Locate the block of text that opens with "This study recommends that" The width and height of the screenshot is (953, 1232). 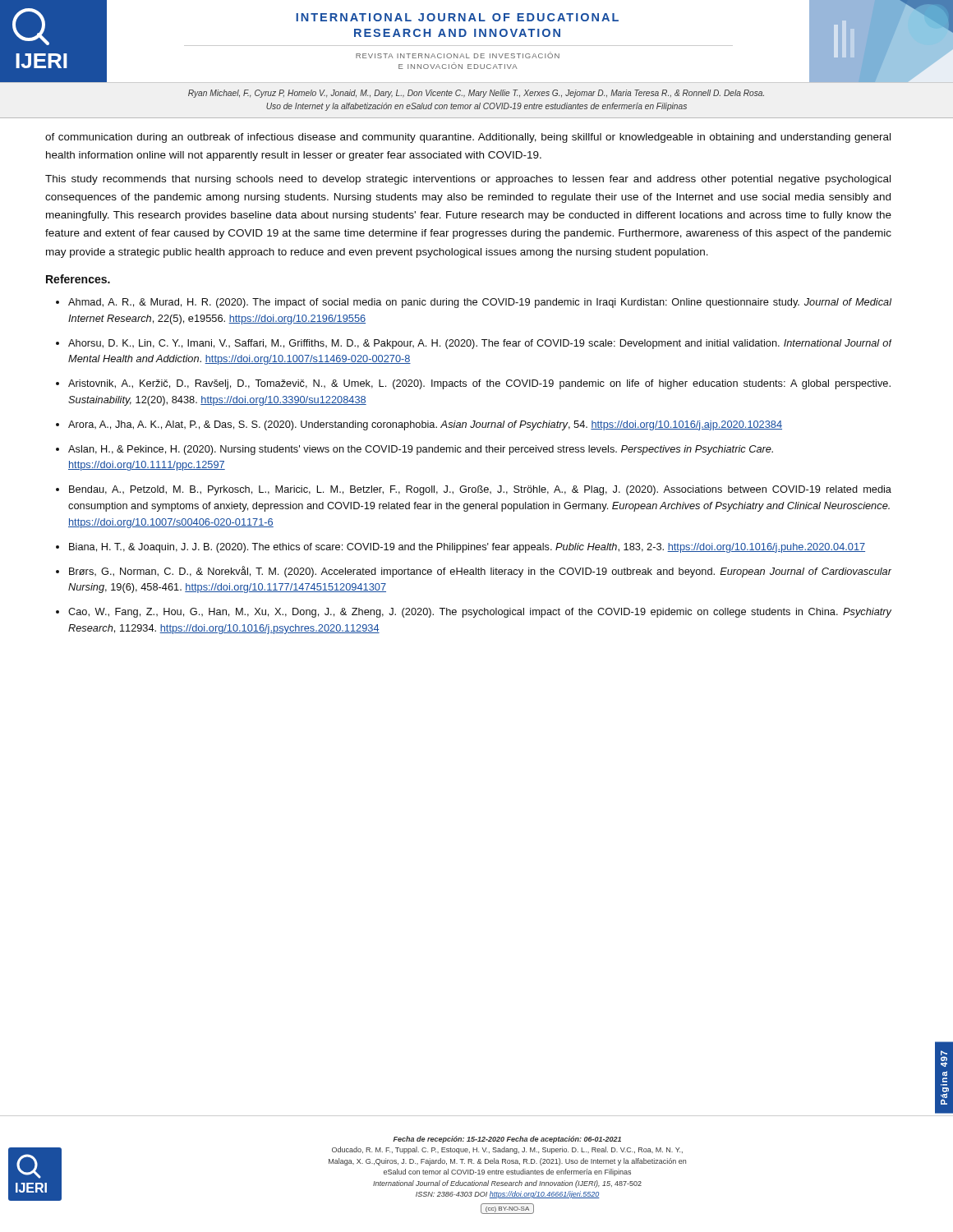(x=468, y=215)
